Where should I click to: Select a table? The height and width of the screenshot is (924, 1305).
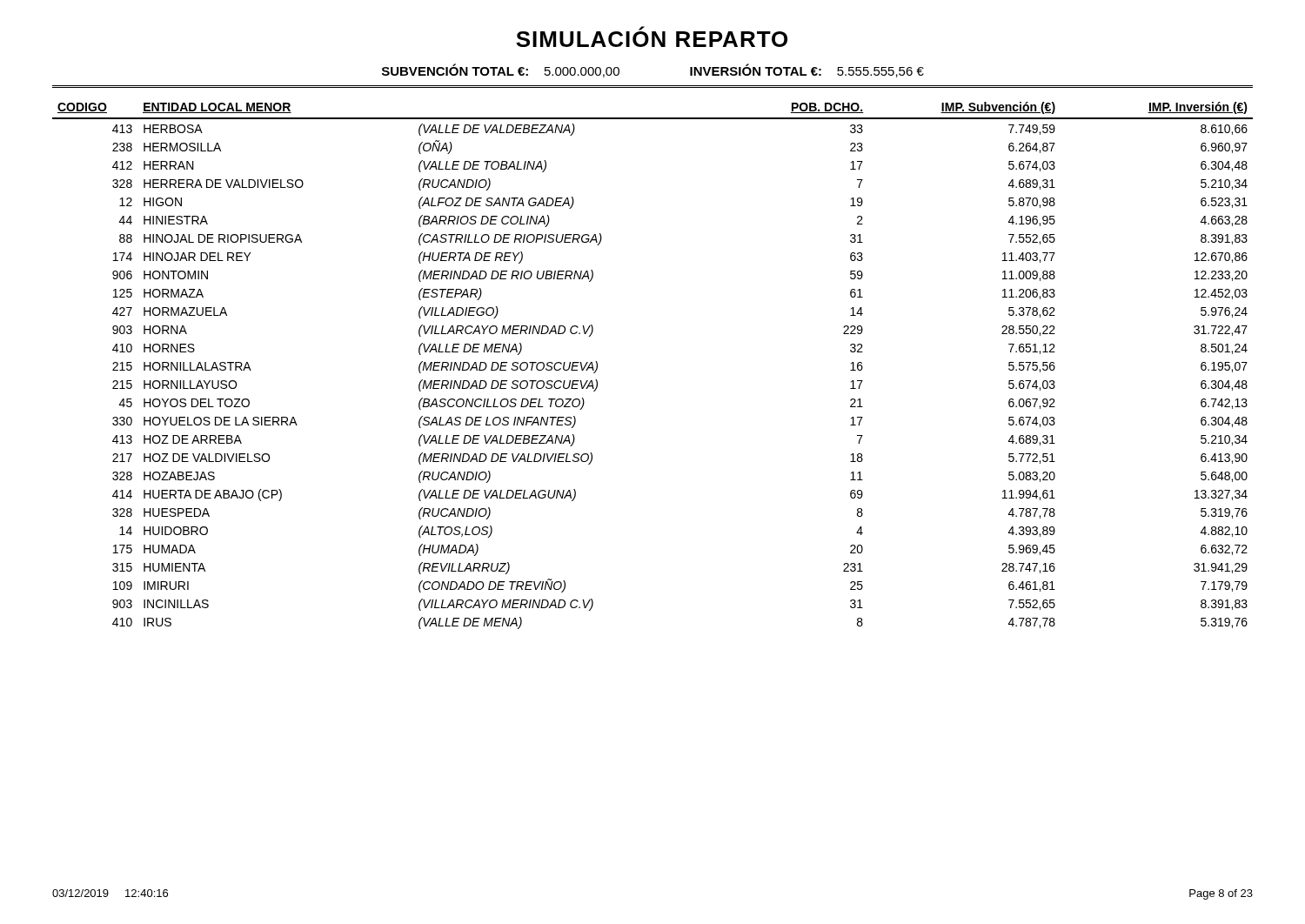652,364
